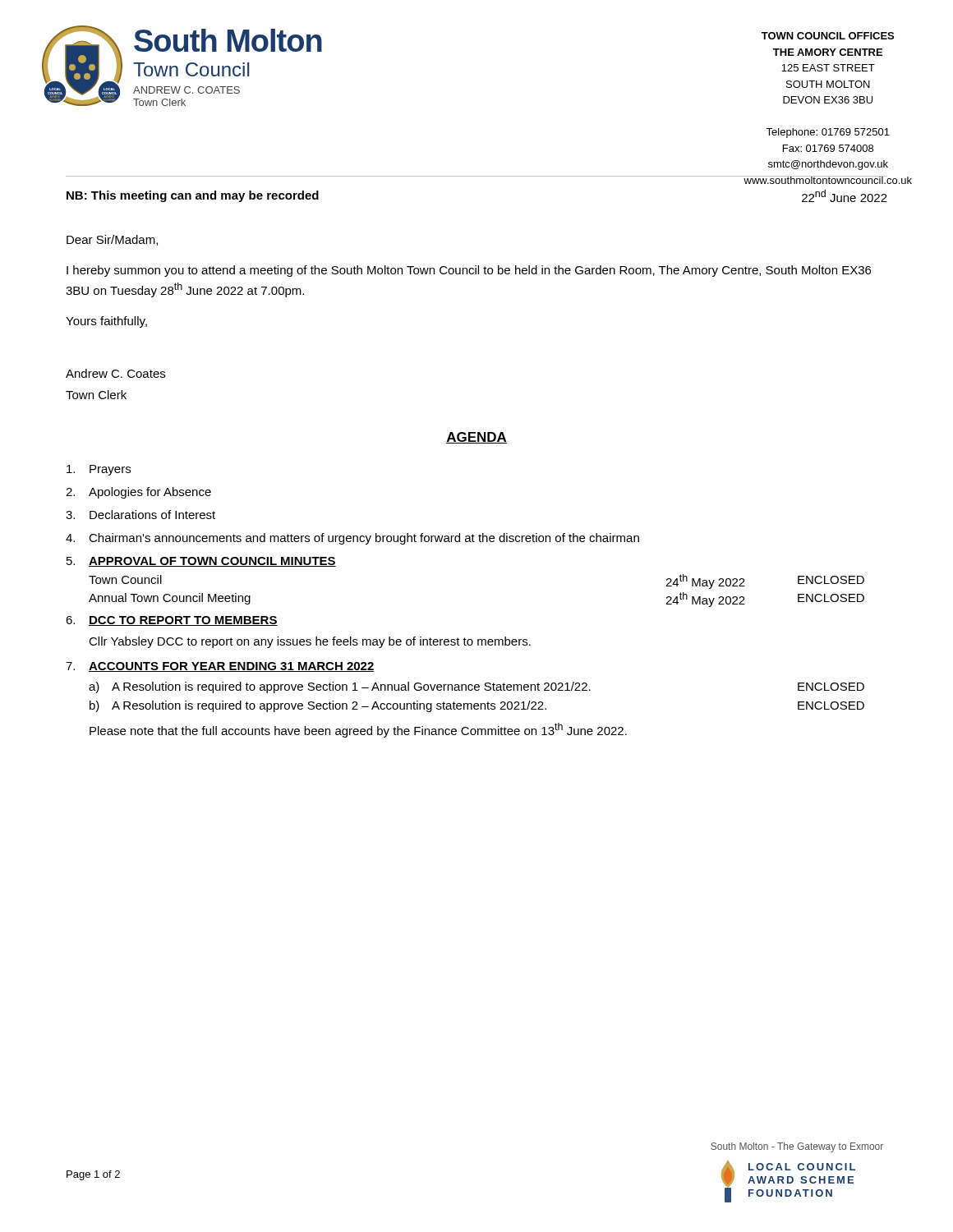The width and height of the screenshot is (953, 1232).
Task: Click on the element starting "4. Chairman's announcements"
Action: click(476, 538)
